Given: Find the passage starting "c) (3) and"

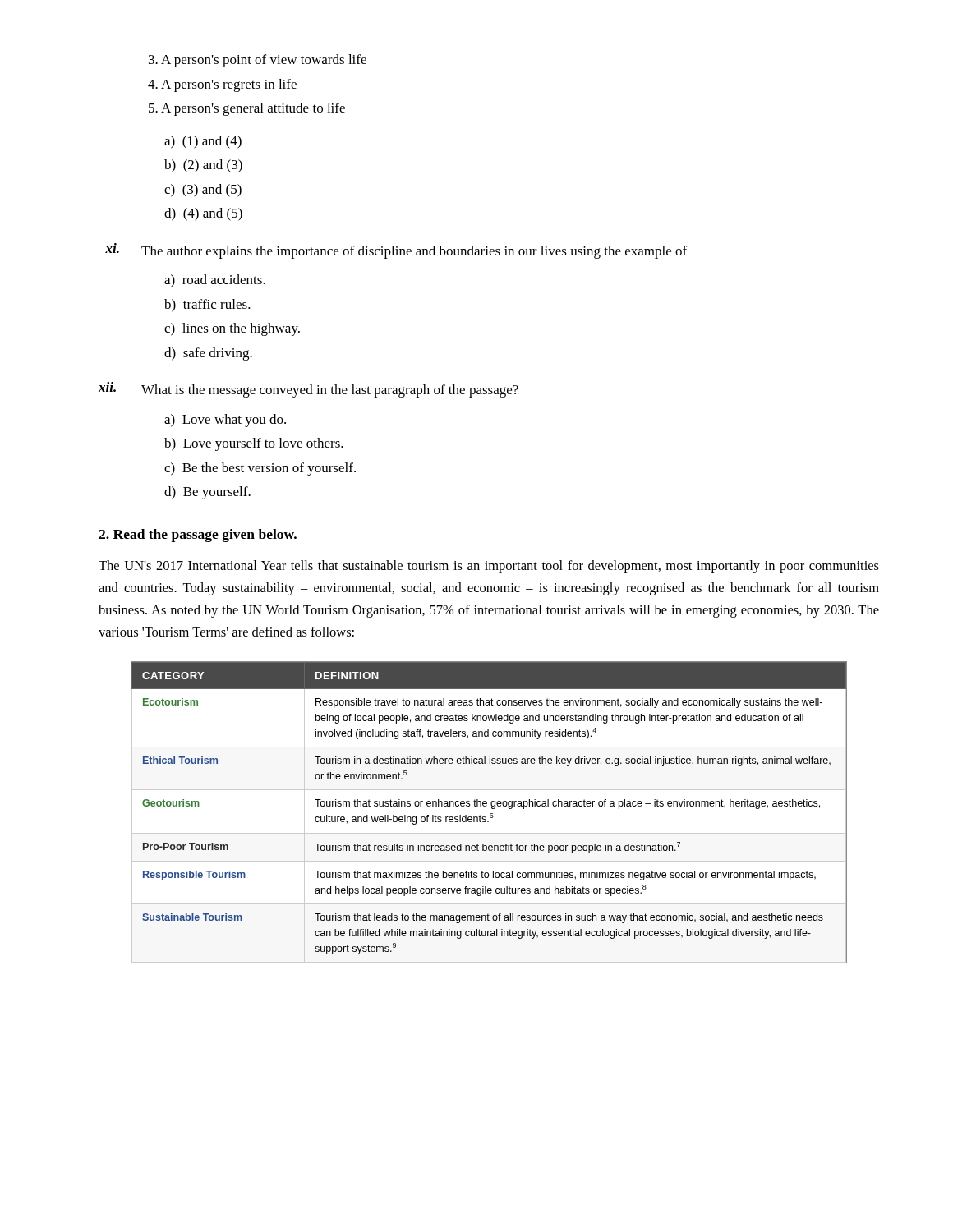Looking at the screenshot, I should (203, 189).
